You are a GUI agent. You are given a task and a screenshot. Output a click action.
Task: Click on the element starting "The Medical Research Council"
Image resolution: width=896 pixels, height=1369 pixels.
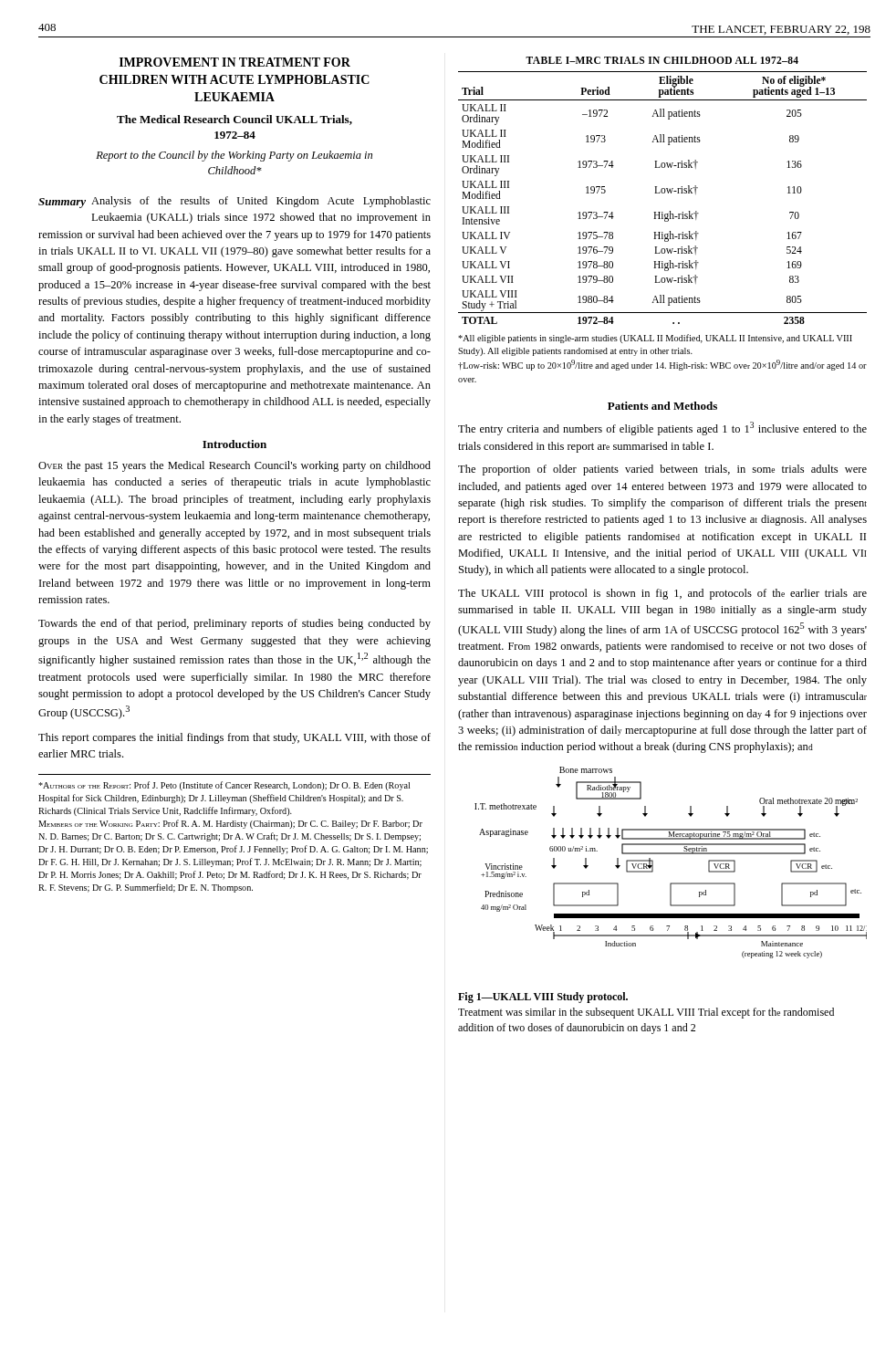point(234,127)
